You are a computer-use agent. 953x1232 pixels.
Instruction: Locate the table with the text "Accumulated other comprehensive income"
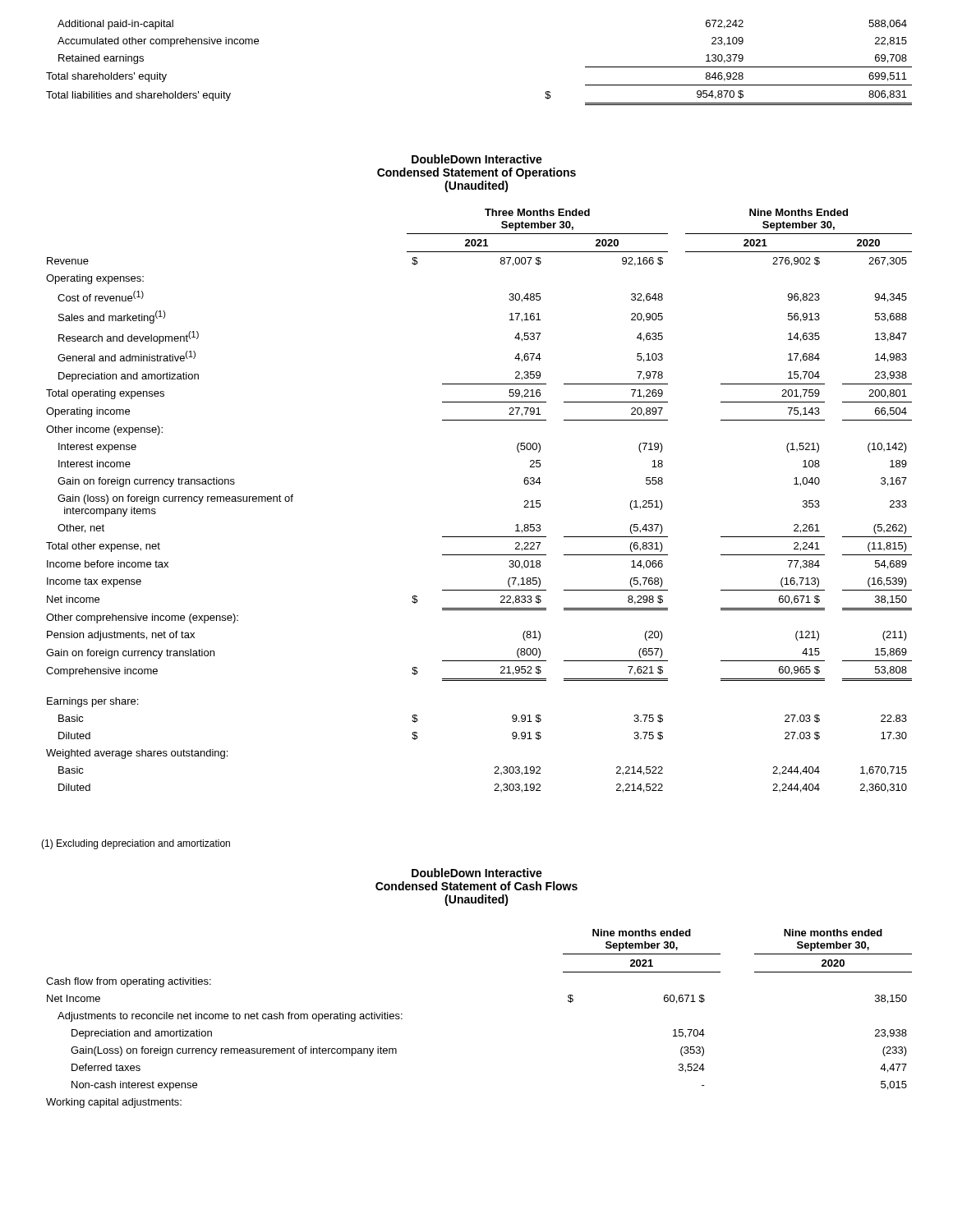pos(476,60)
